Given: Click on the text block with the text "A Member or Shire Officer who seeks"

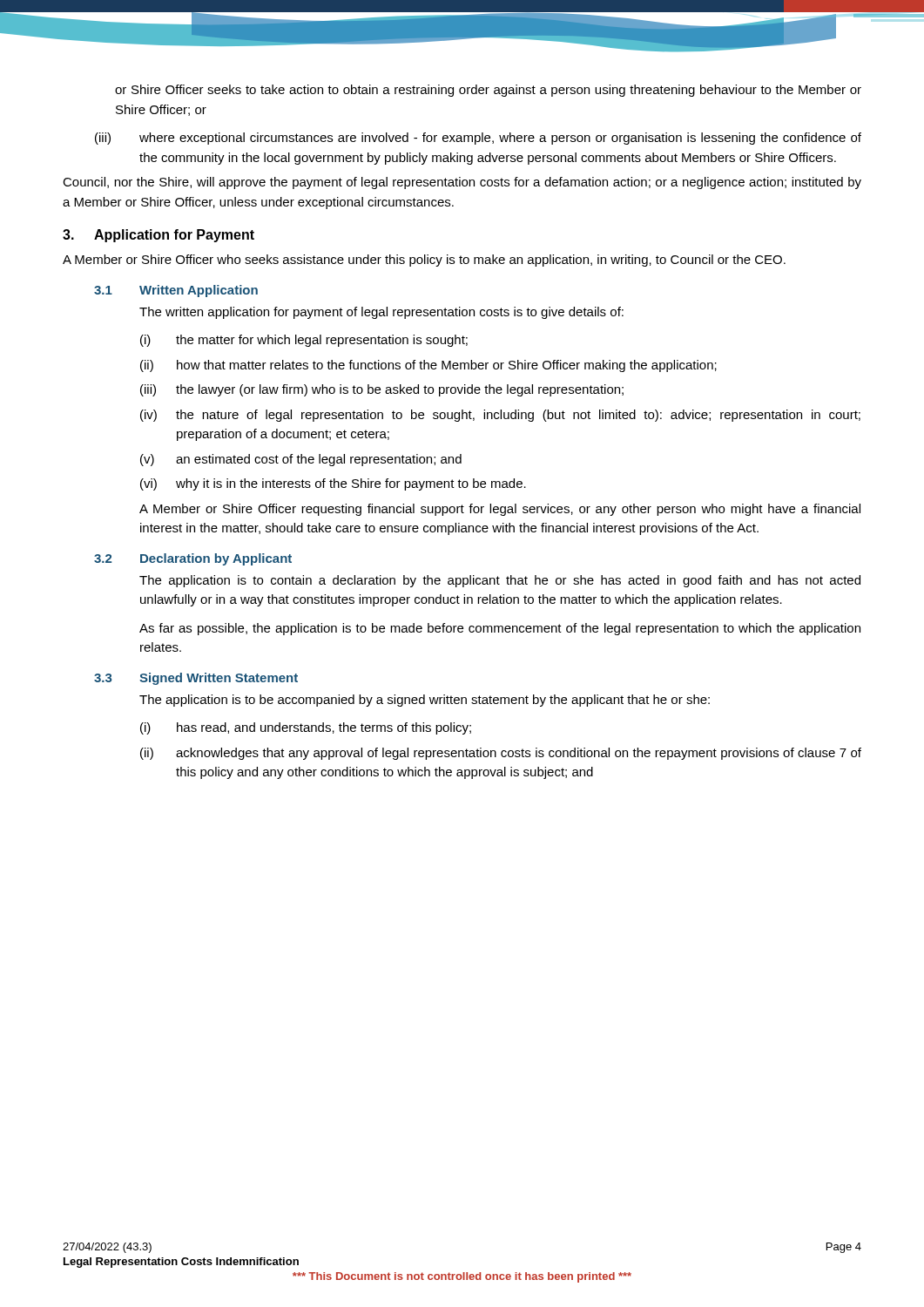Looking at the screenshot, I should click(x=425, y=259).
